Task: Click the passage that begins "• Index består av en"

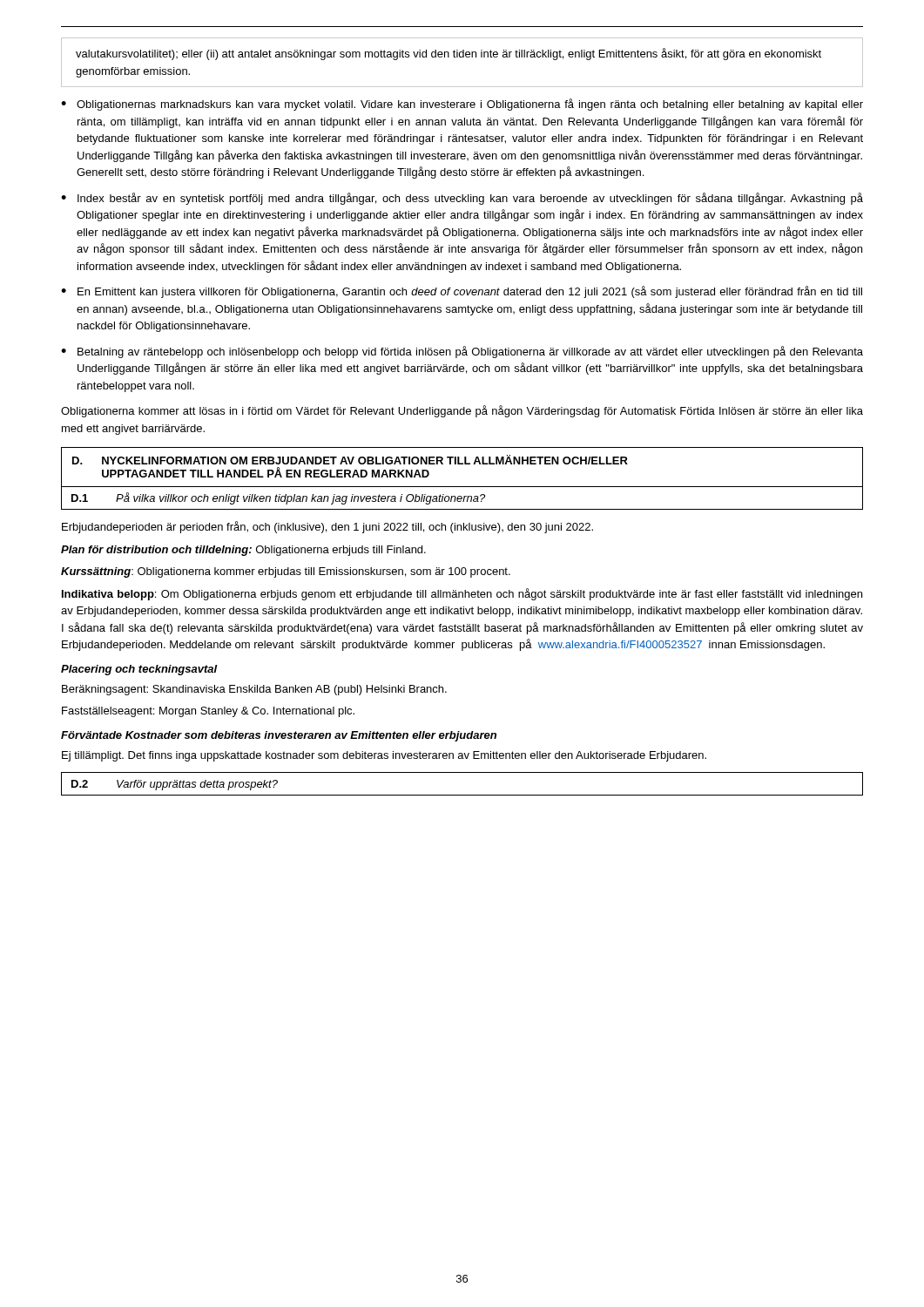Action: point(462,232)
